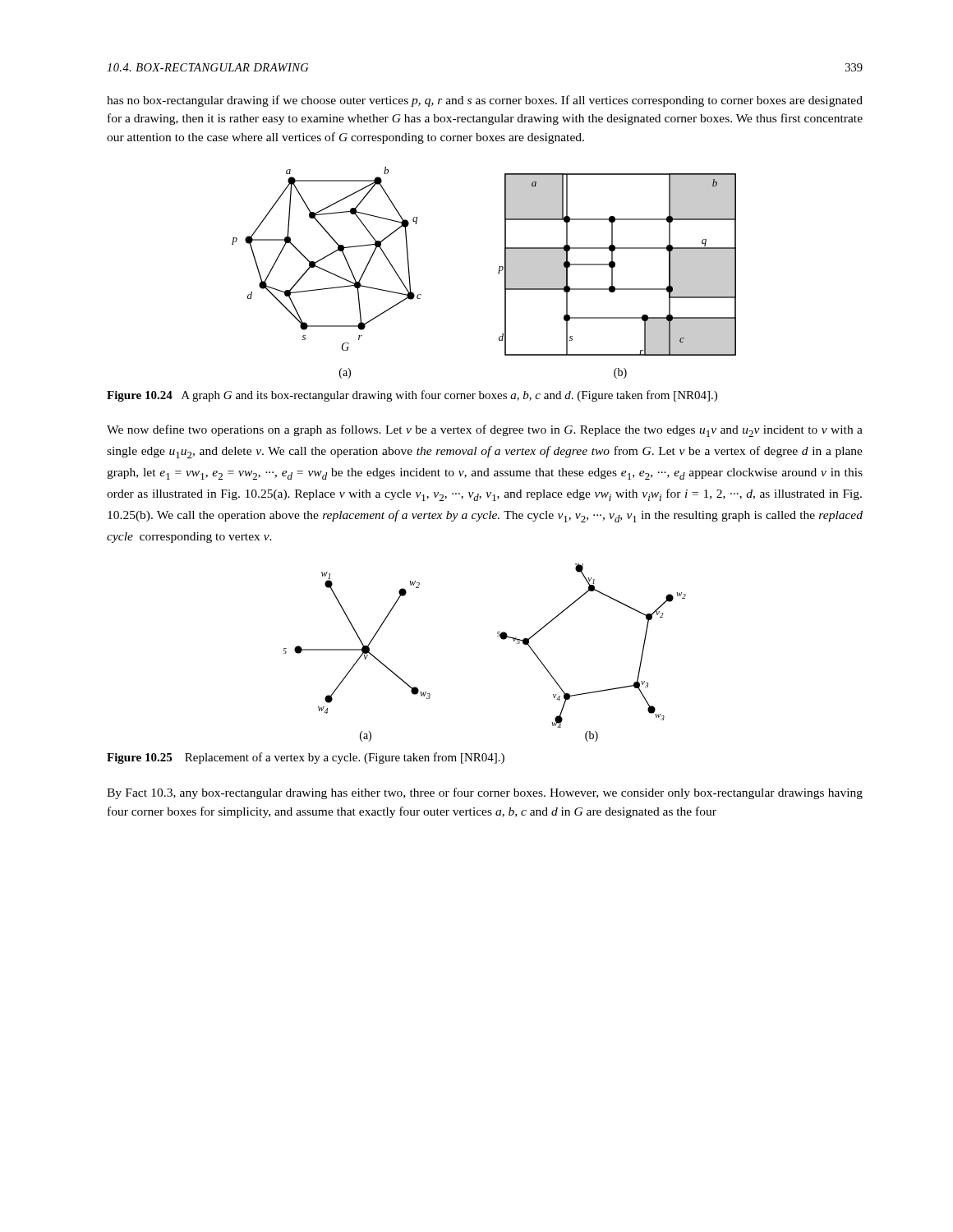The width and height of the screenshot is (953, 1232).
Task: Click on the caption that reads "Figure 10.25 Replacement"
Action: (306, 758)
